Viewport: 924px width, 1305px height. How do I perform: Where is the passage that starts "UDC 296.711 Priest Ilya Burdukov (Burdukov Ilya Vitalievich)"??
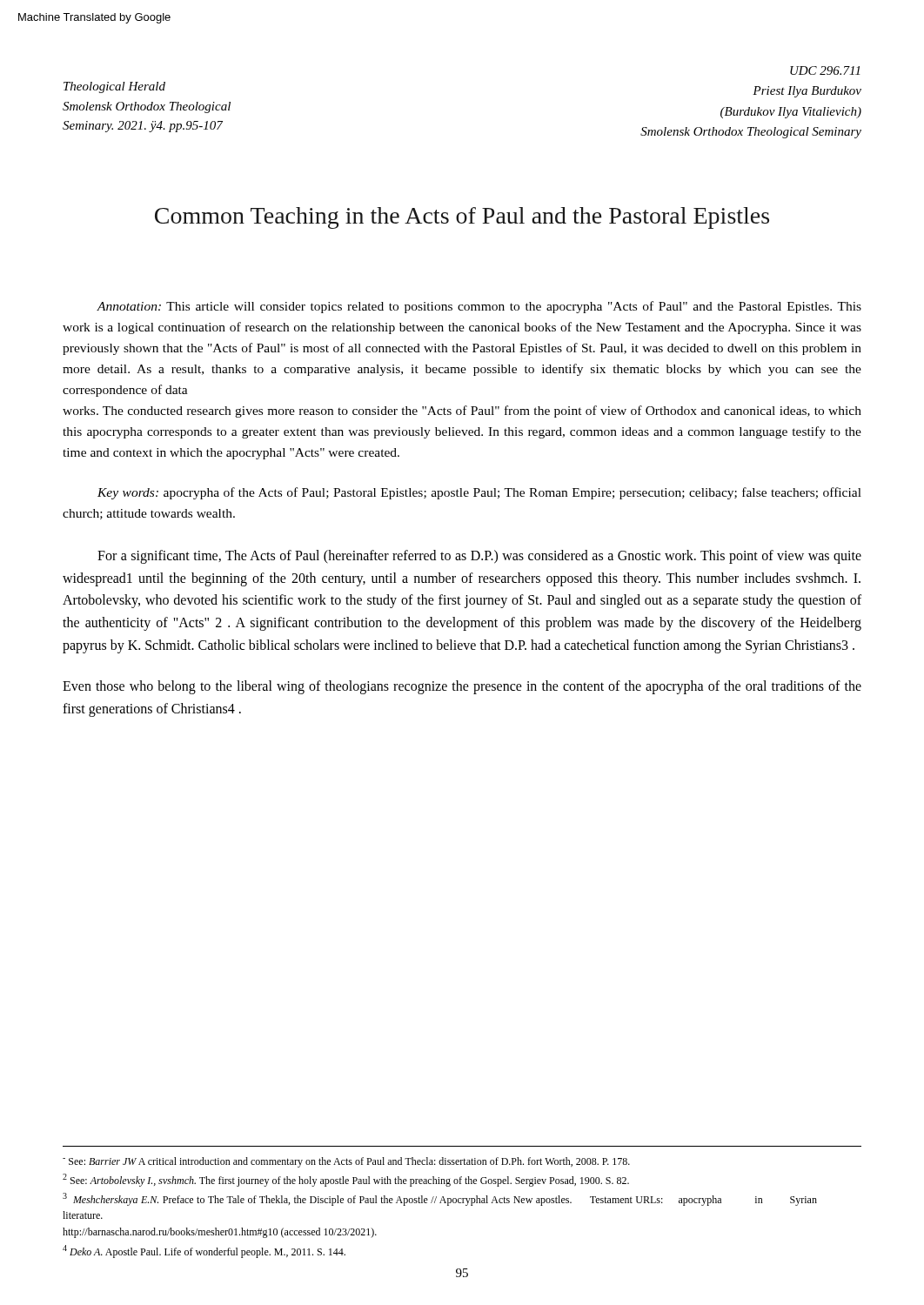click(751, 101)
